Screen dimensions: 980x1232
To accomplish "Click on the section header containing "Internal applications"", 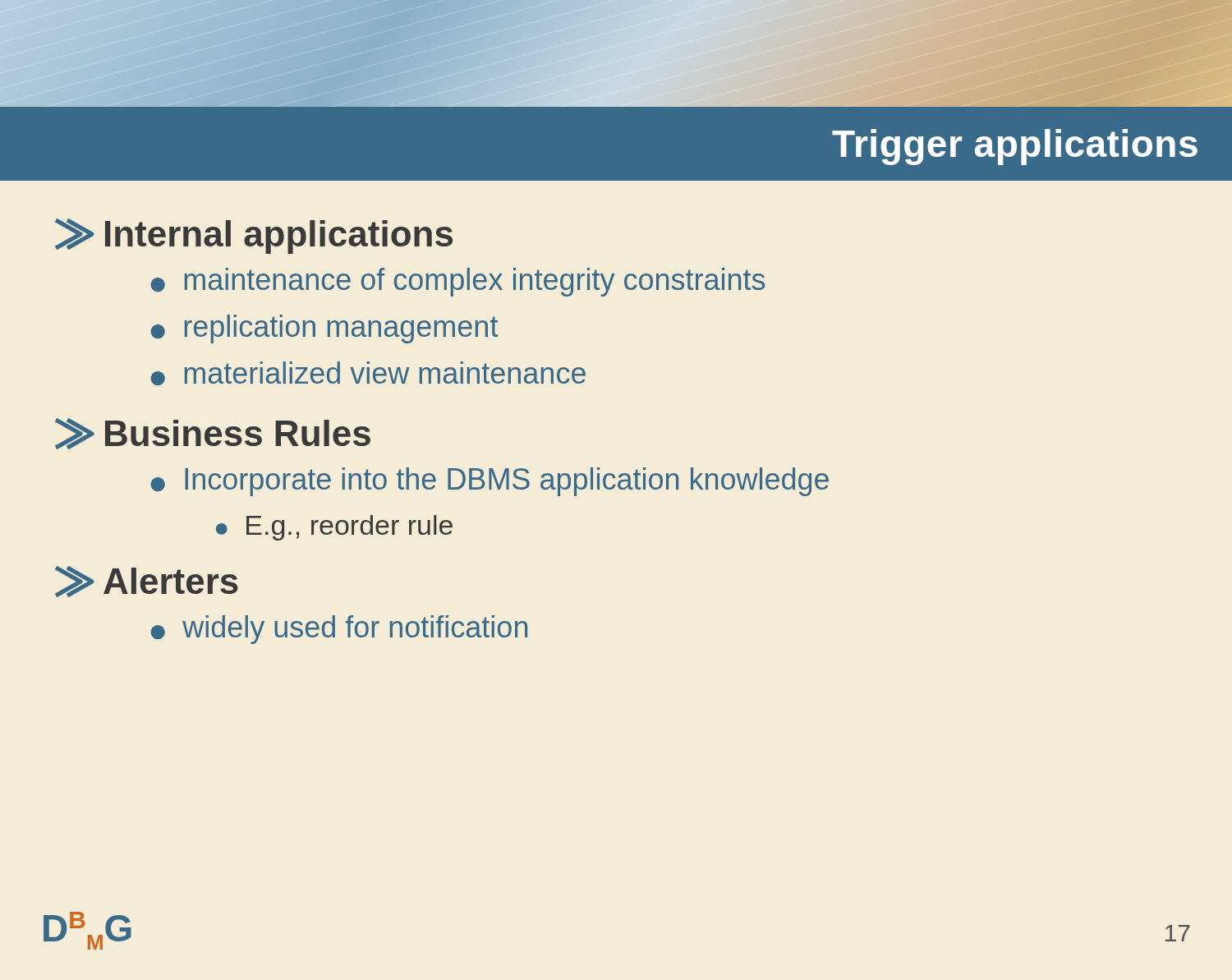I will (252, 234).
